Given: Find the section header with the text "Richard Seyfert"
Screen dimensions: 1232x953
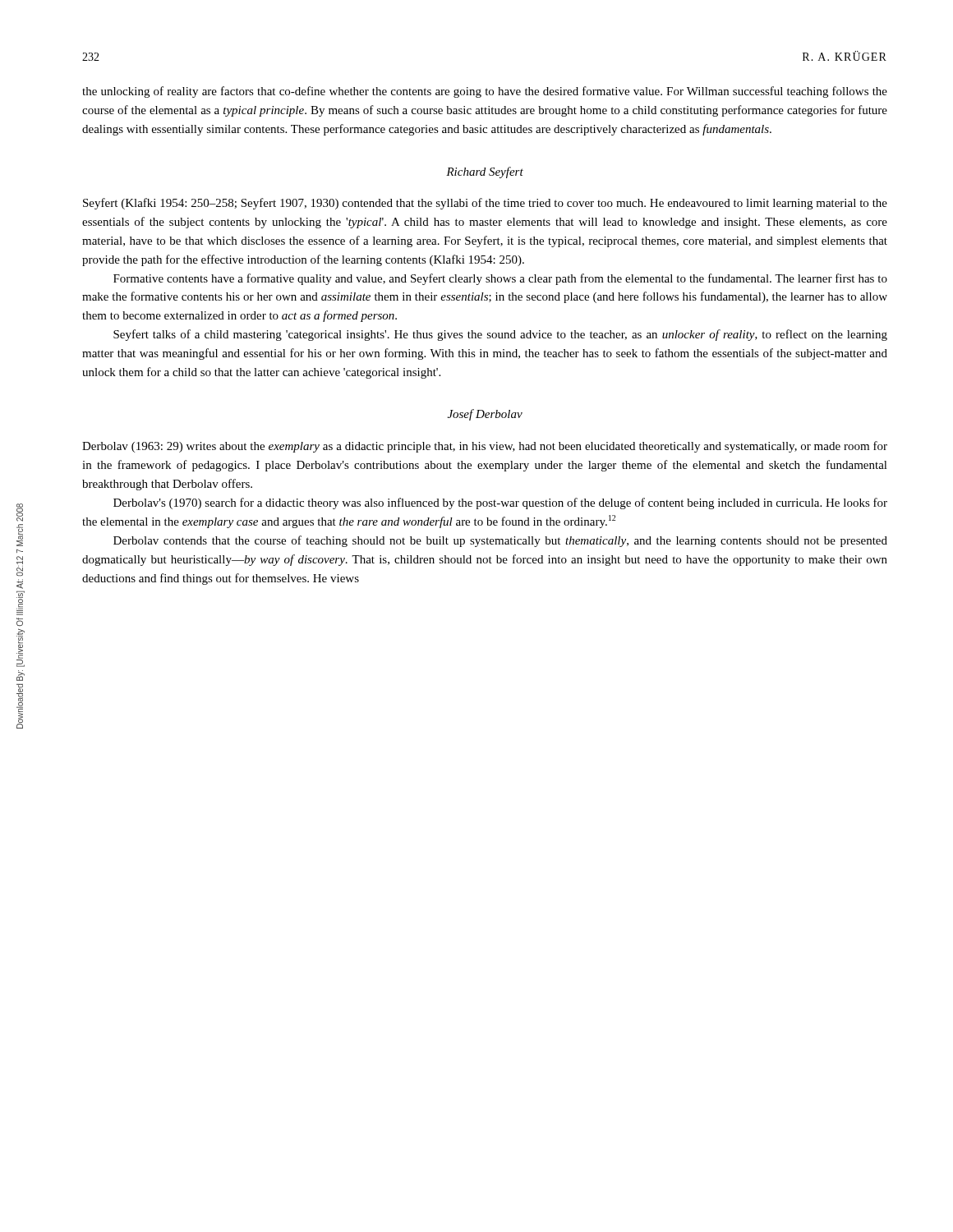Looking at the screenshot, I should tap(485, 171).
